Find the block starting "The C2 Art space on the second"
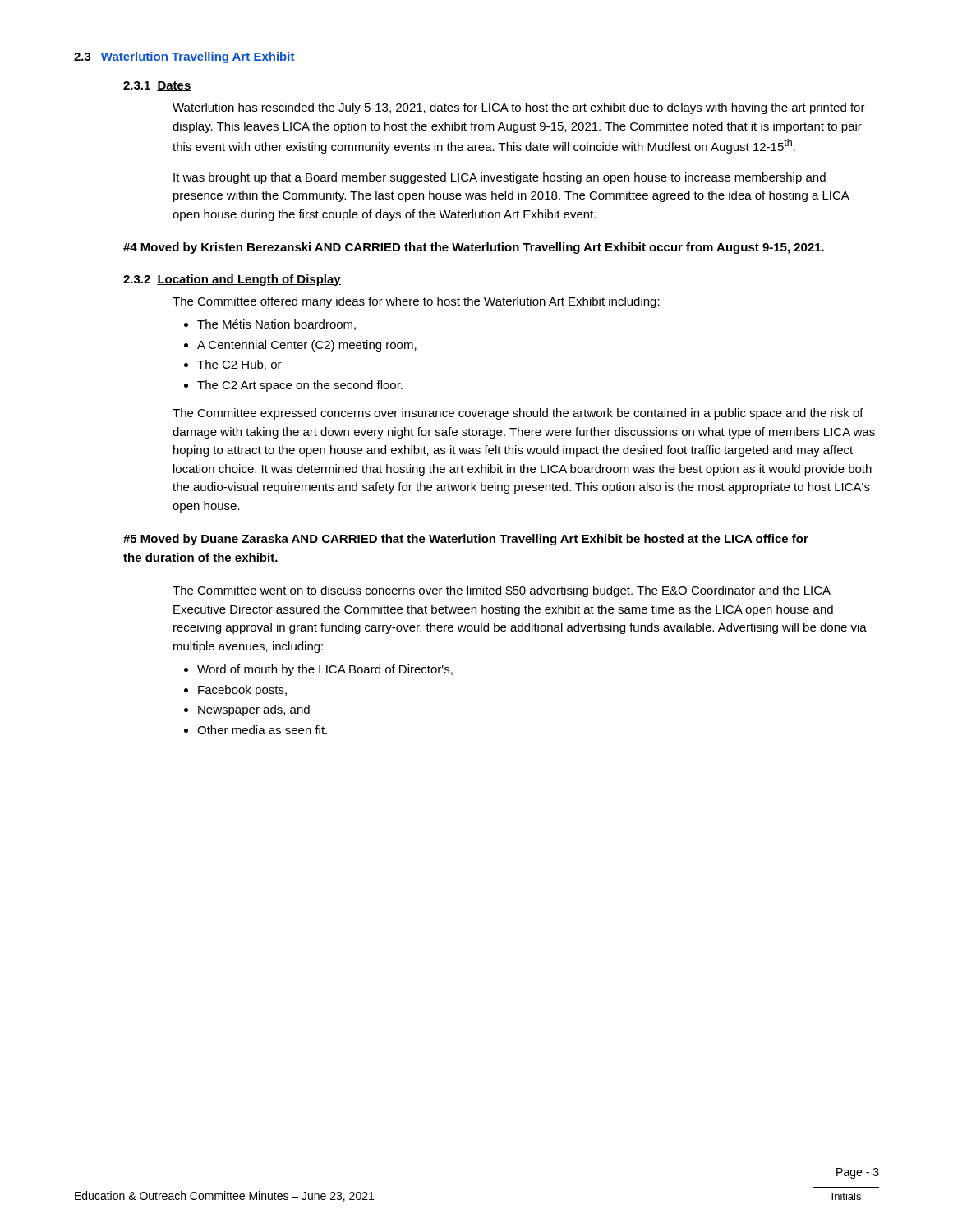 (x=300, y=384)
